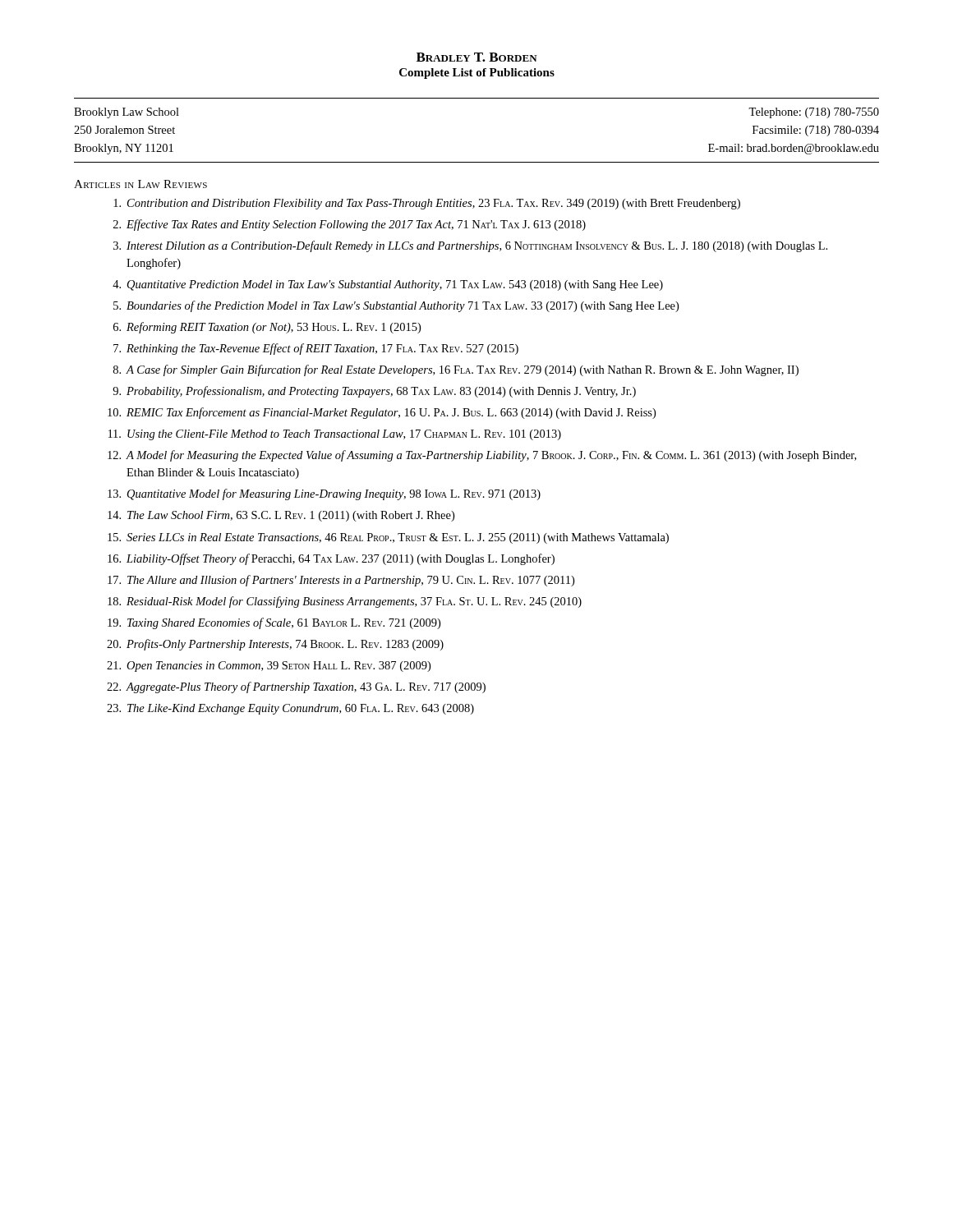The image size is (953, 1232).
Task: Click on the list item containing "11. Using the Client-File Method to Teach"
Action: [x=489, y=434]
